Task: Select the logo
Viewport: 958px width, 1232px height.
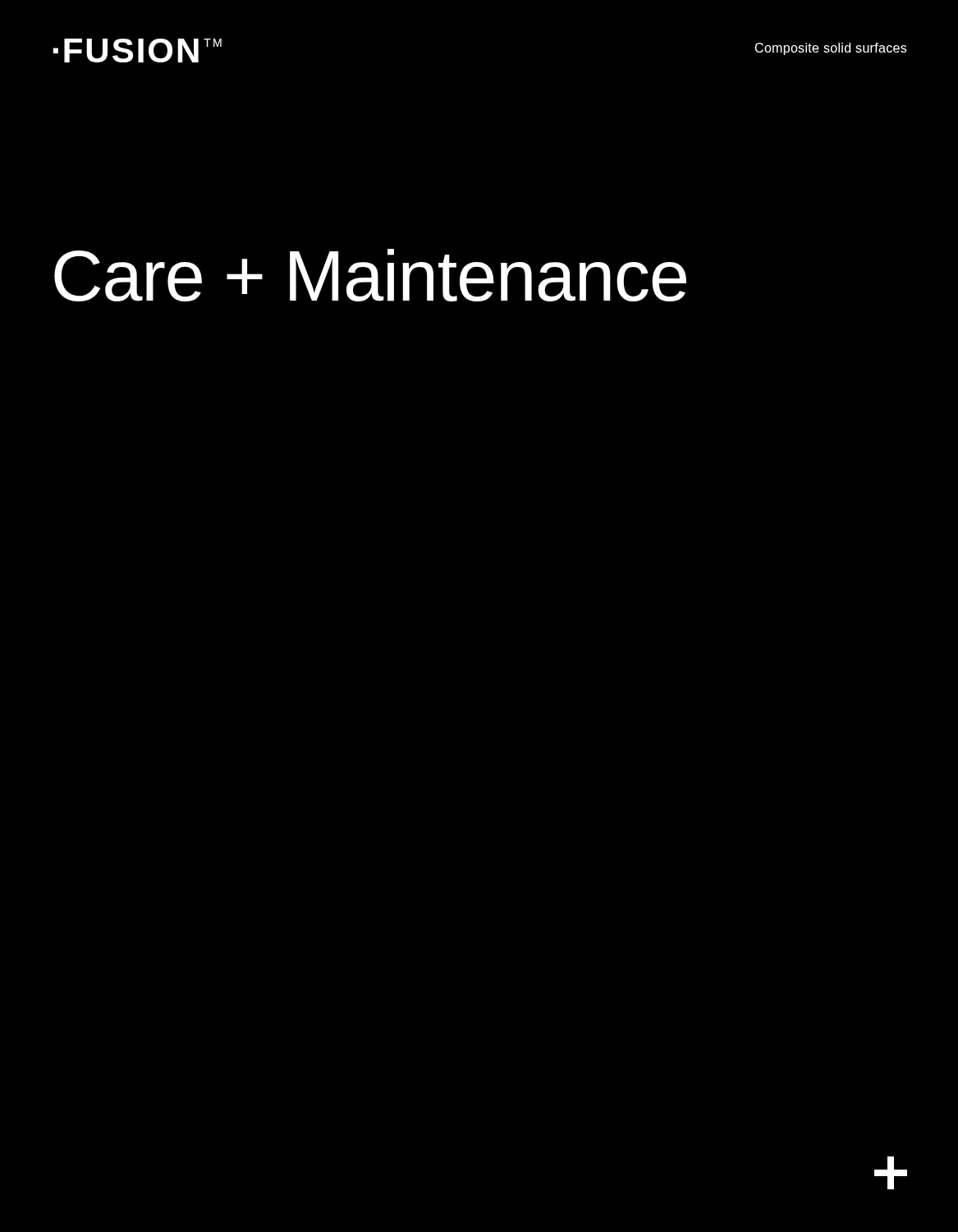Action: click(x=891, y=1175)
